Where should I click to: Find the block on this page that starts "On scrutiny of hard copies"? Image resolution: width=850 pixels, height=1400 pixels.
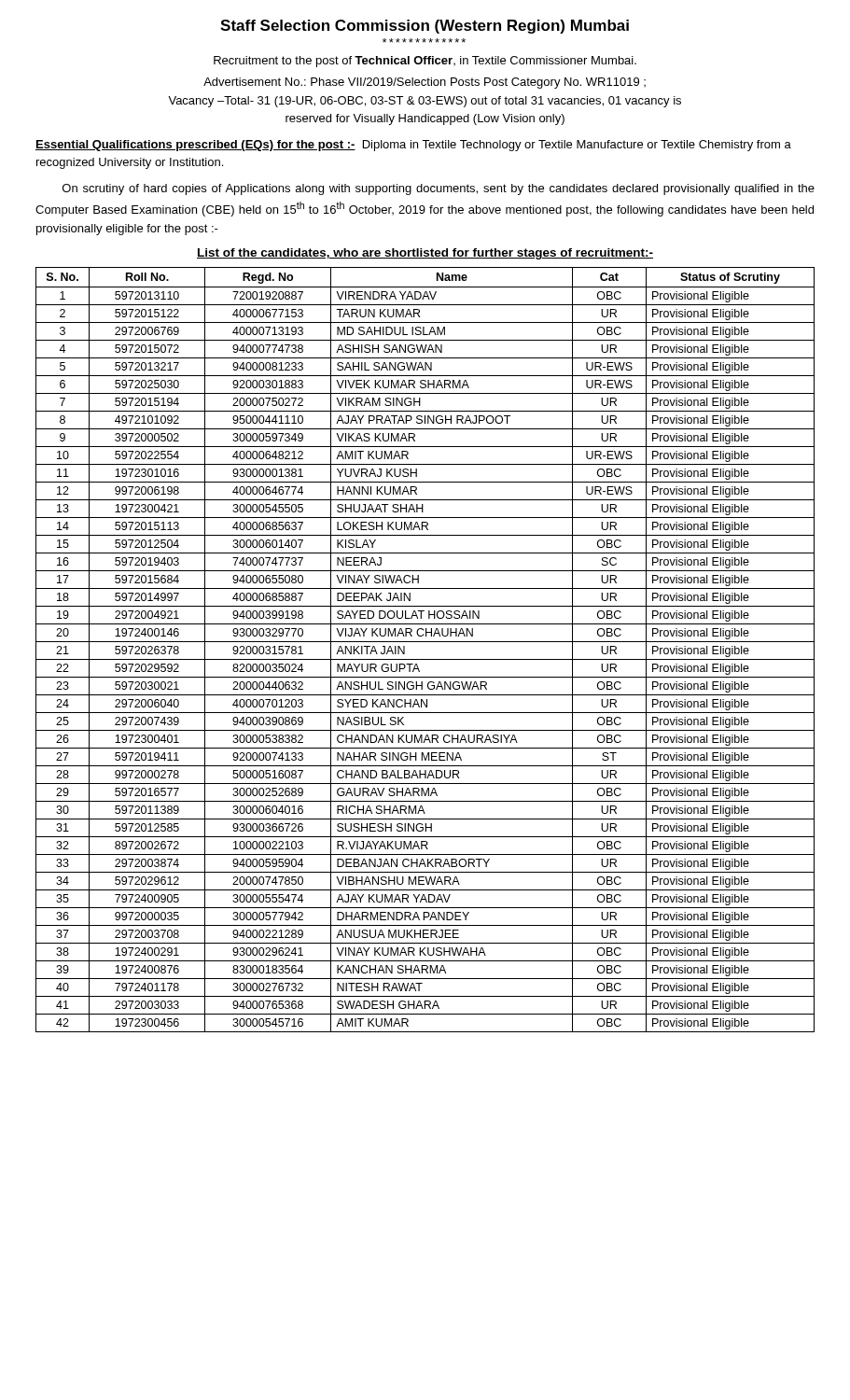[425, 208]
